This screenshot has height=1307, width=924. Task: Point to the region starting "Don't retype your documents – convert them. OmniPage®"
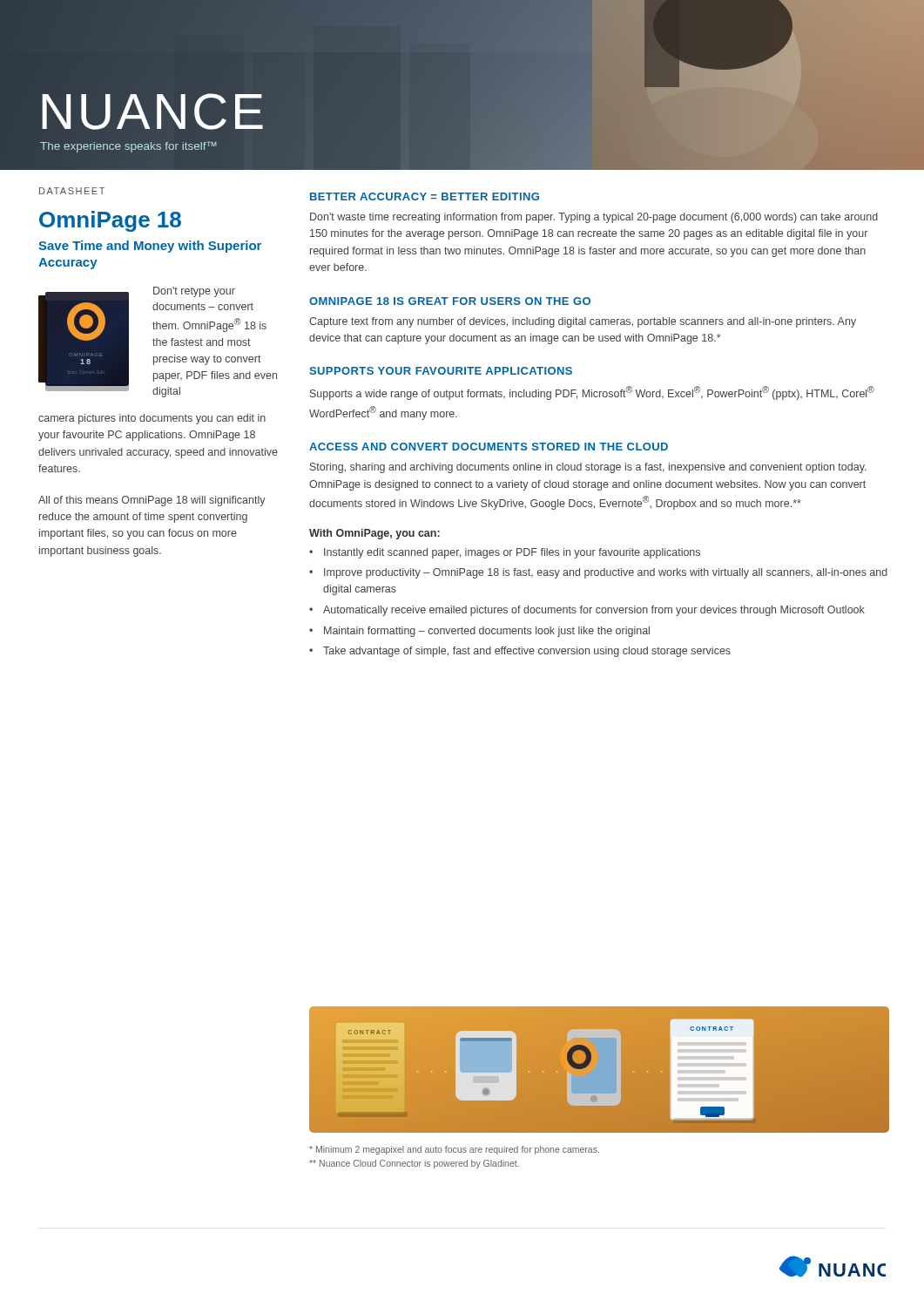215,341
